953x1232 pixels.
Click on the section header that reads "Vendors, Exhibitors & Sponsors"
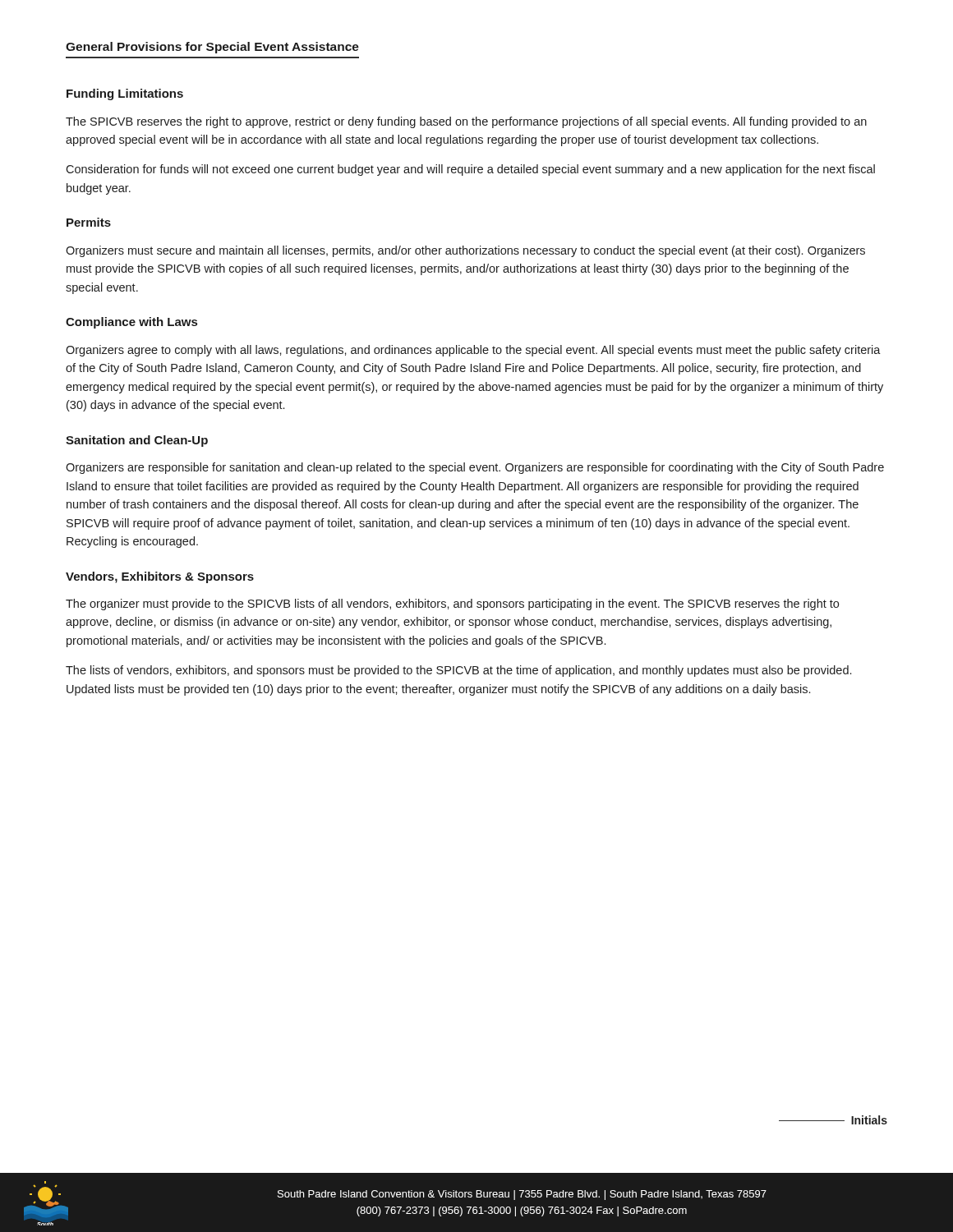pos(160,577)
